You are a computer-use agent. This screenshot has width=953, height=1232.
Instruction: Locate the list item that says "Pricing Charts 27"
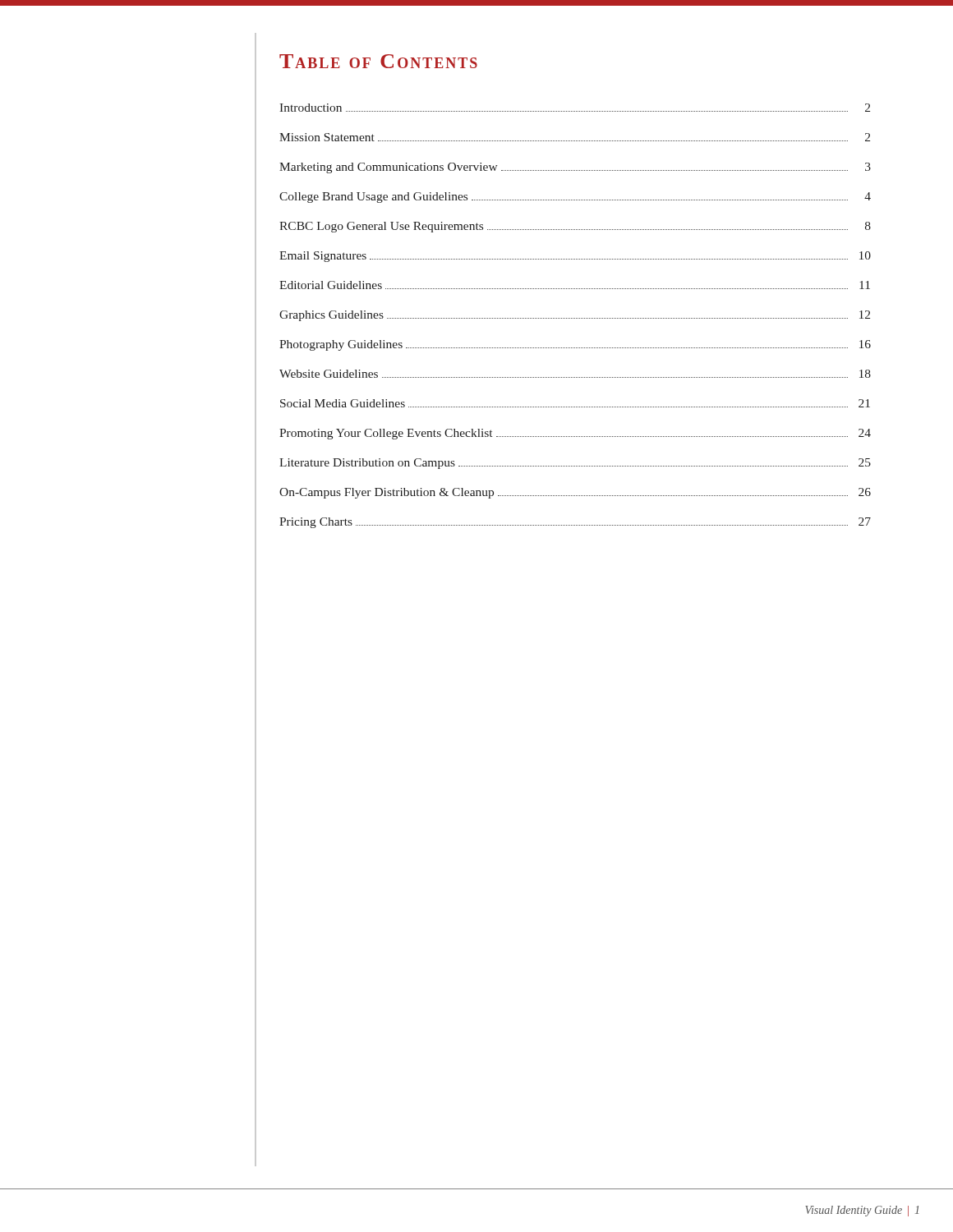pos(575,522)
